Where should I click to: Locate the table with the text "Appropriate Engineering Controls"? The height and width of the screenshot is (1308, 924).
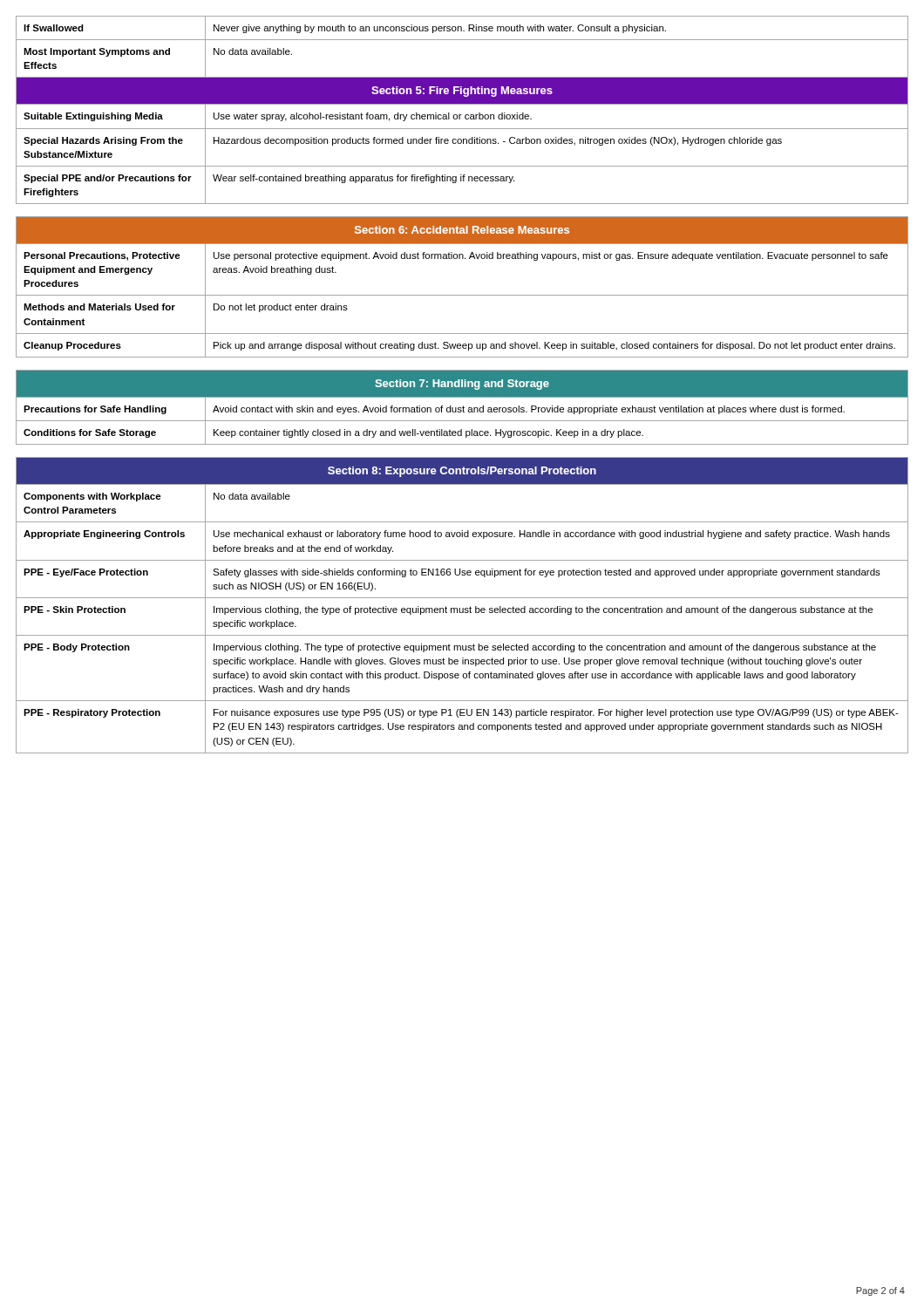462,605
